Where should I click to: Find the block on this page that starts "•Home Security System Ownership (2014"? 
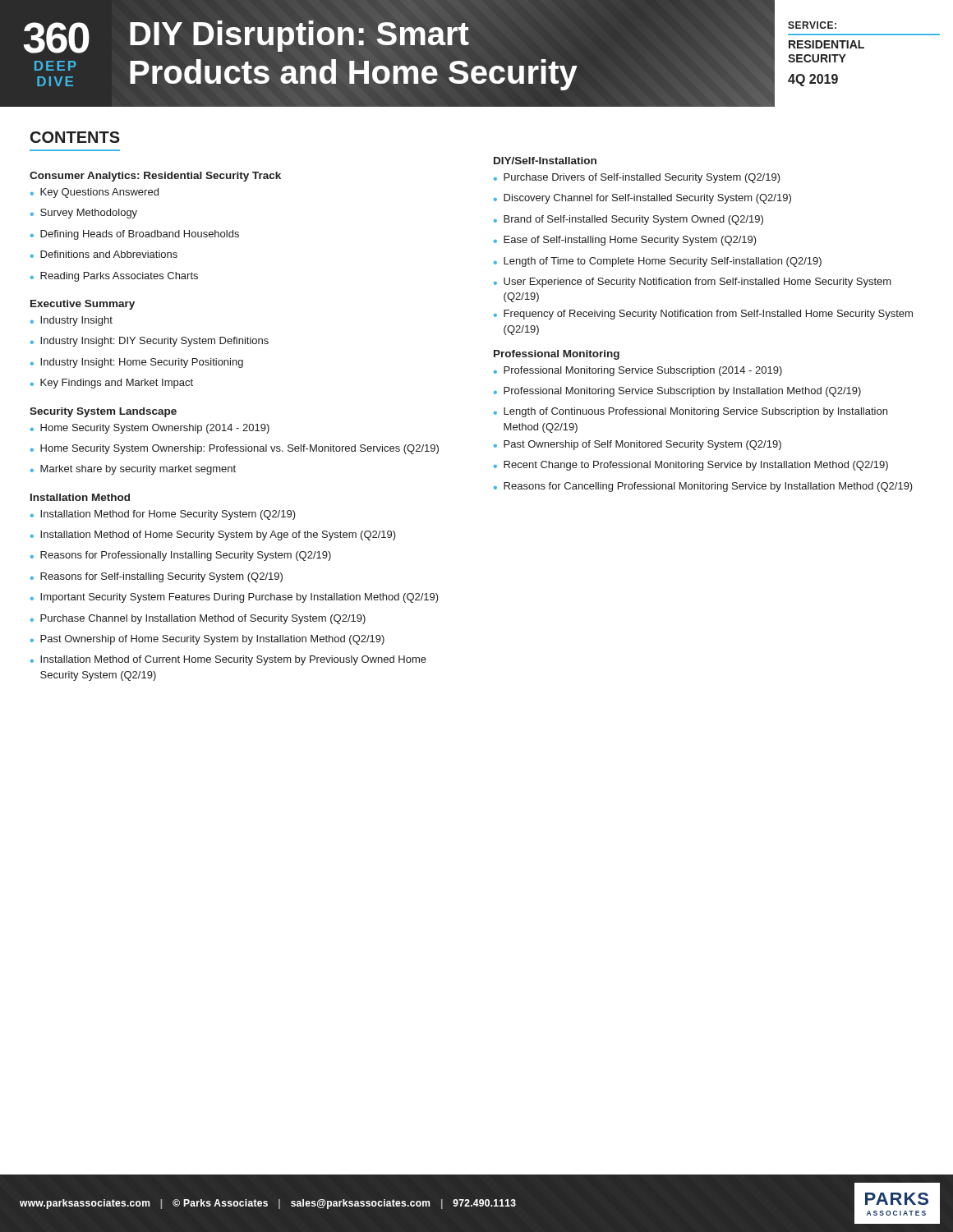tap(150, 429)
